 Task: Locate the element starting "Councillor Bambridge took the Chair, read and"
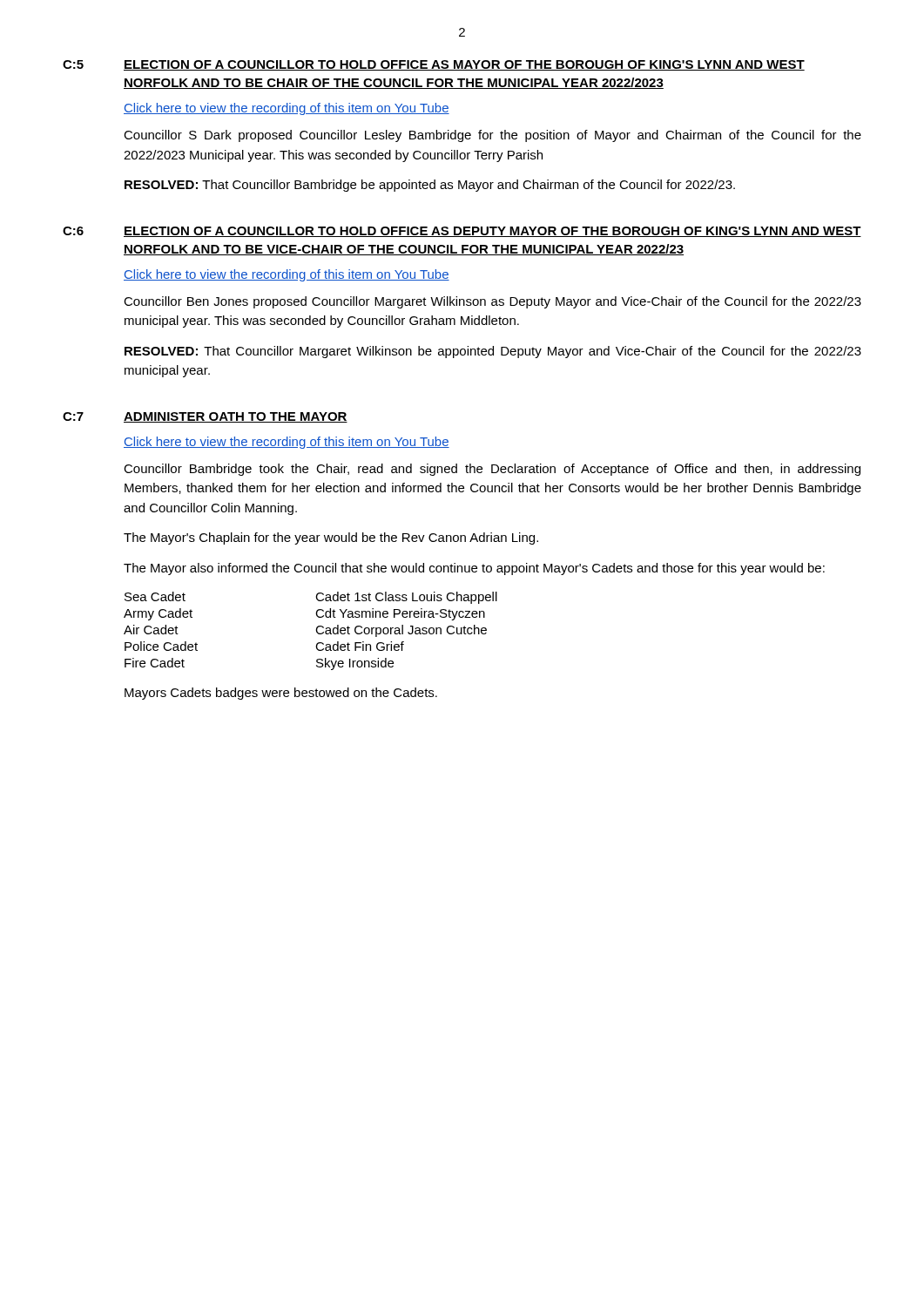[x=492, y=488]
